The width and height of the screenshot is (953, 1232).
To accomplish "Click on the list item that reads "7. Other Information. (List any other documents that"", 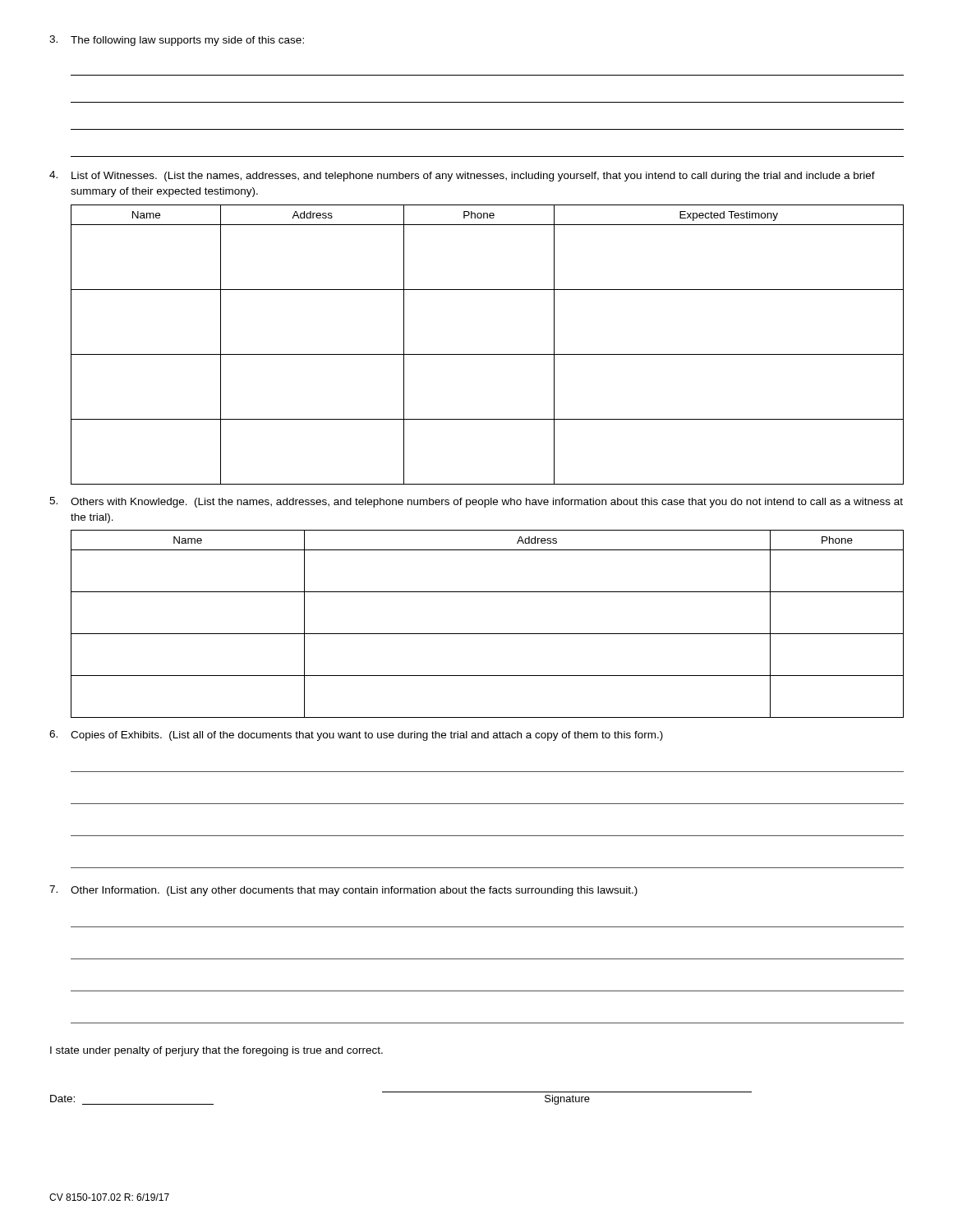I will point(476,891).
